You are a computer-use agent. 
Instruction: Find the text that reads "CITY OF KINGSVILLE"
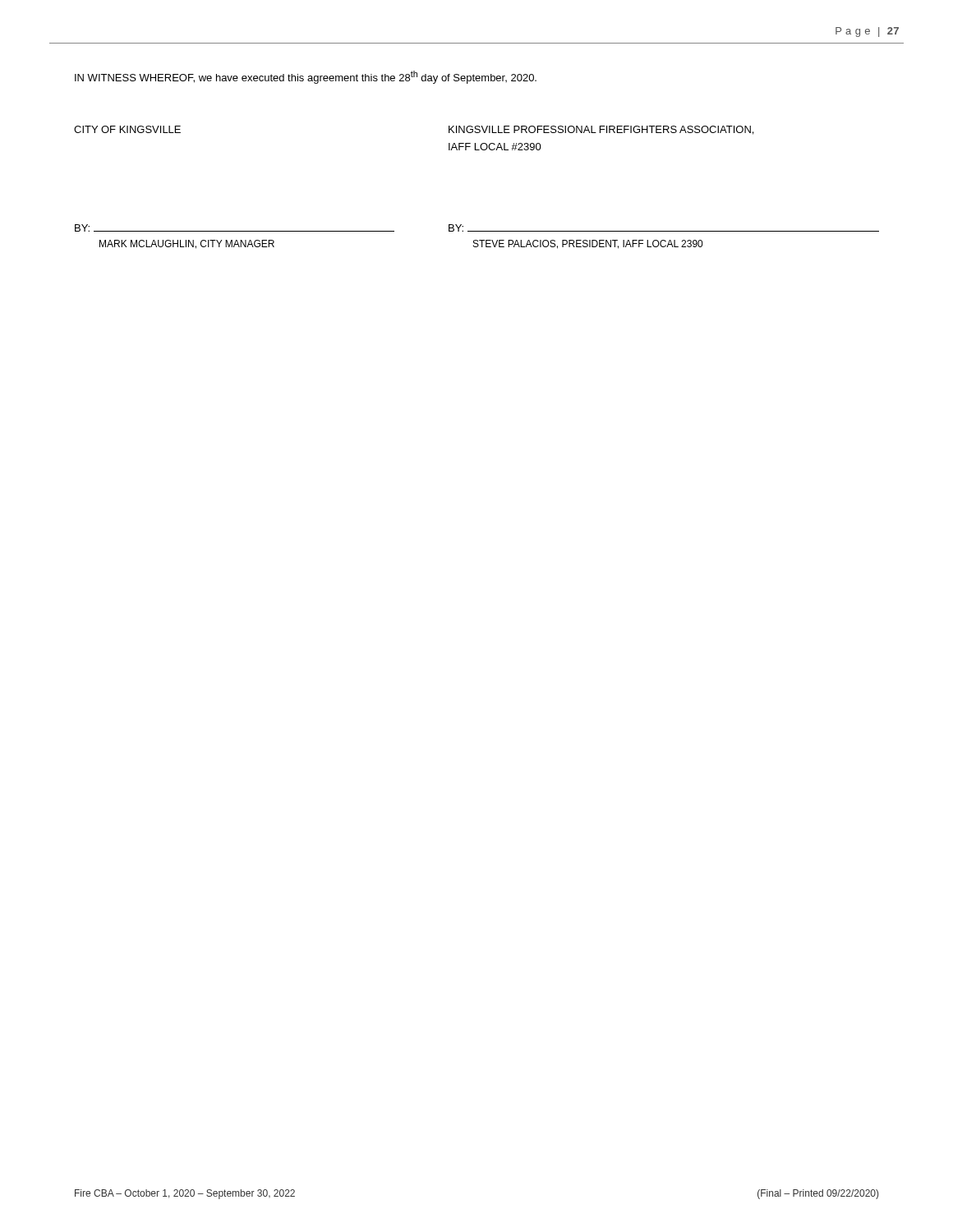coord(128,129)
